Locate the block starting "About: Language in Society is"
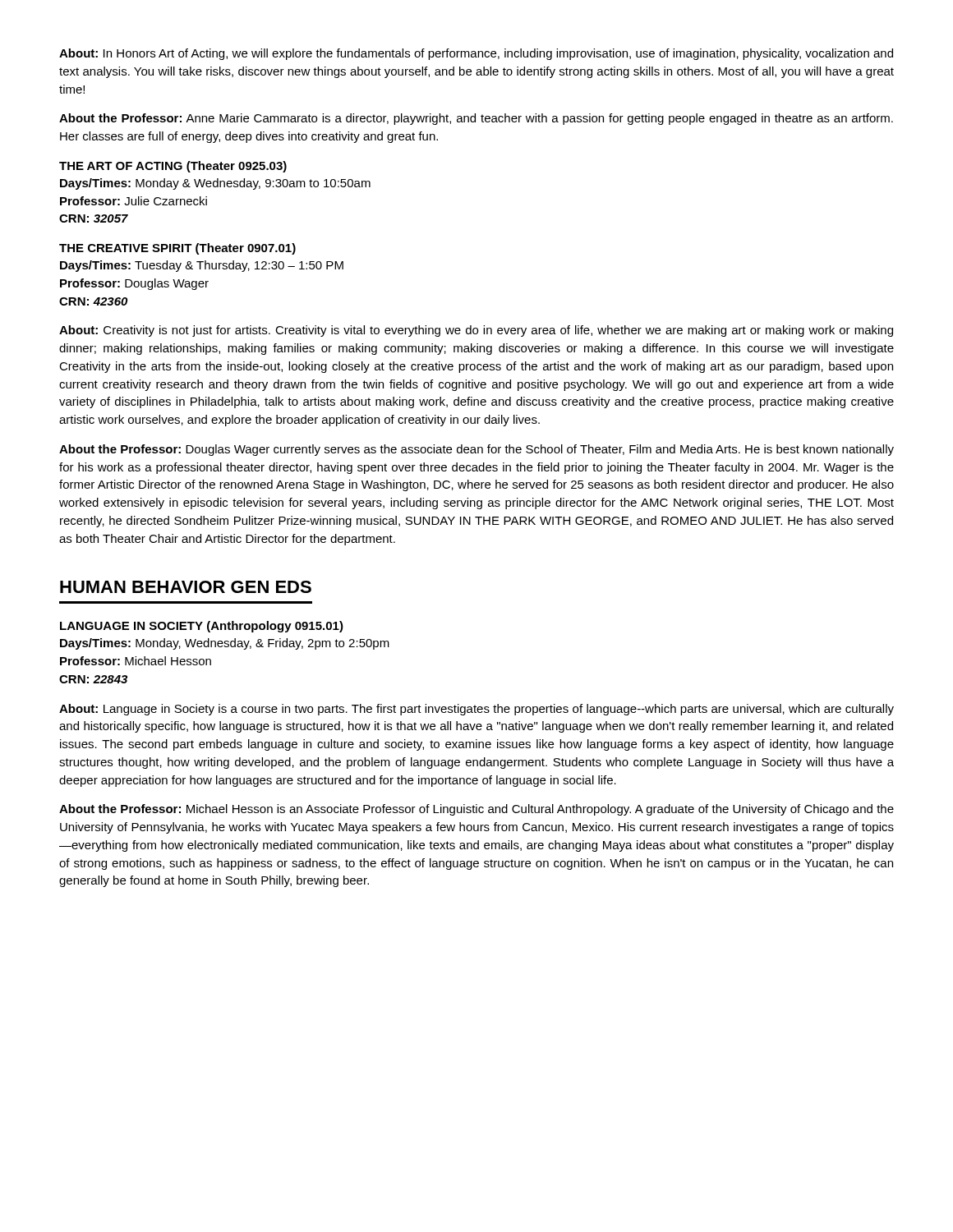Image resolution: width=953 pixels, height=1232 pixels. click(x=476, y=744)
